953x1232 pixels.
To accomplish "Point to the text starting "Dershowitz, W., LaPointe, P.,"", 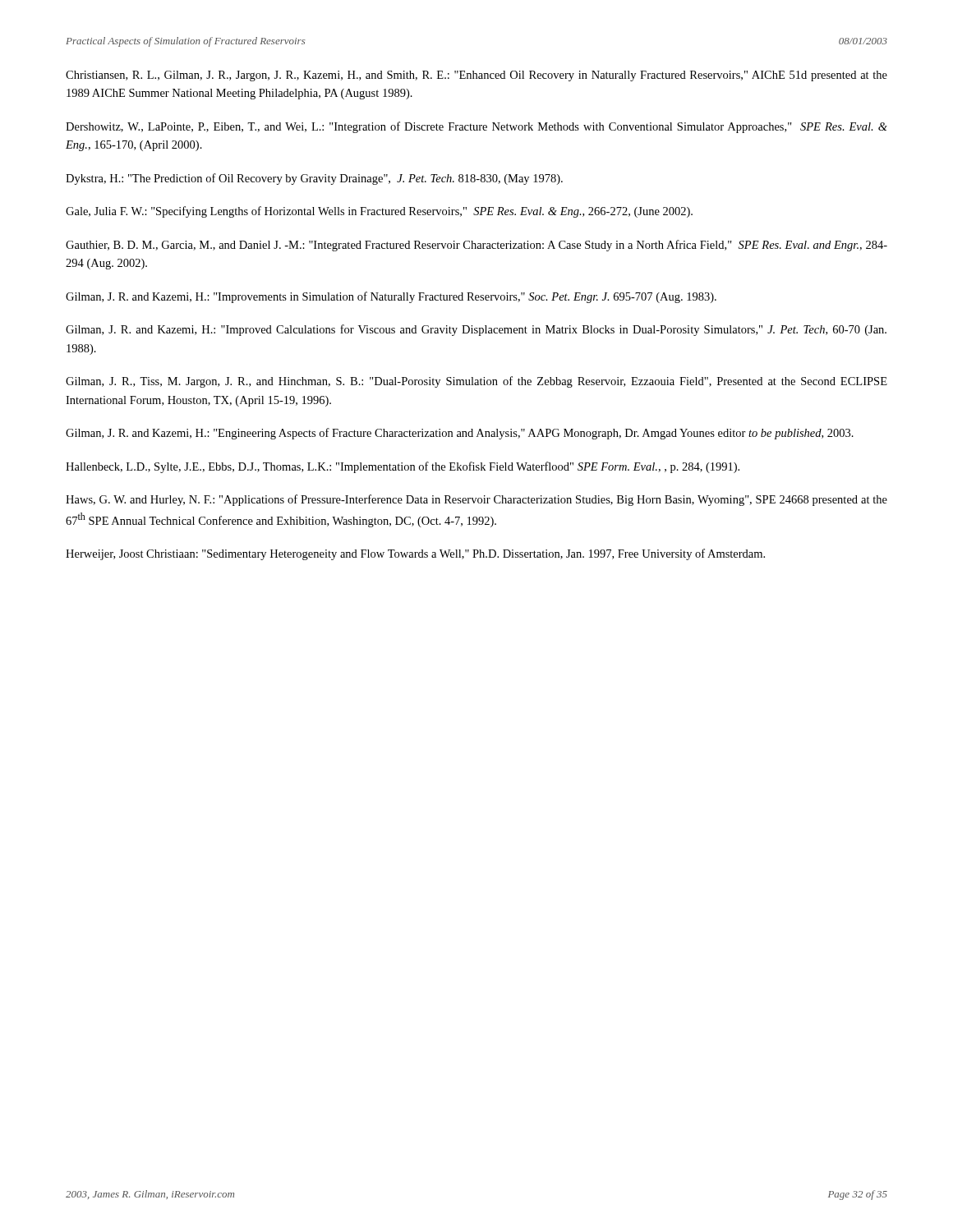I will [x=476, y=136].
